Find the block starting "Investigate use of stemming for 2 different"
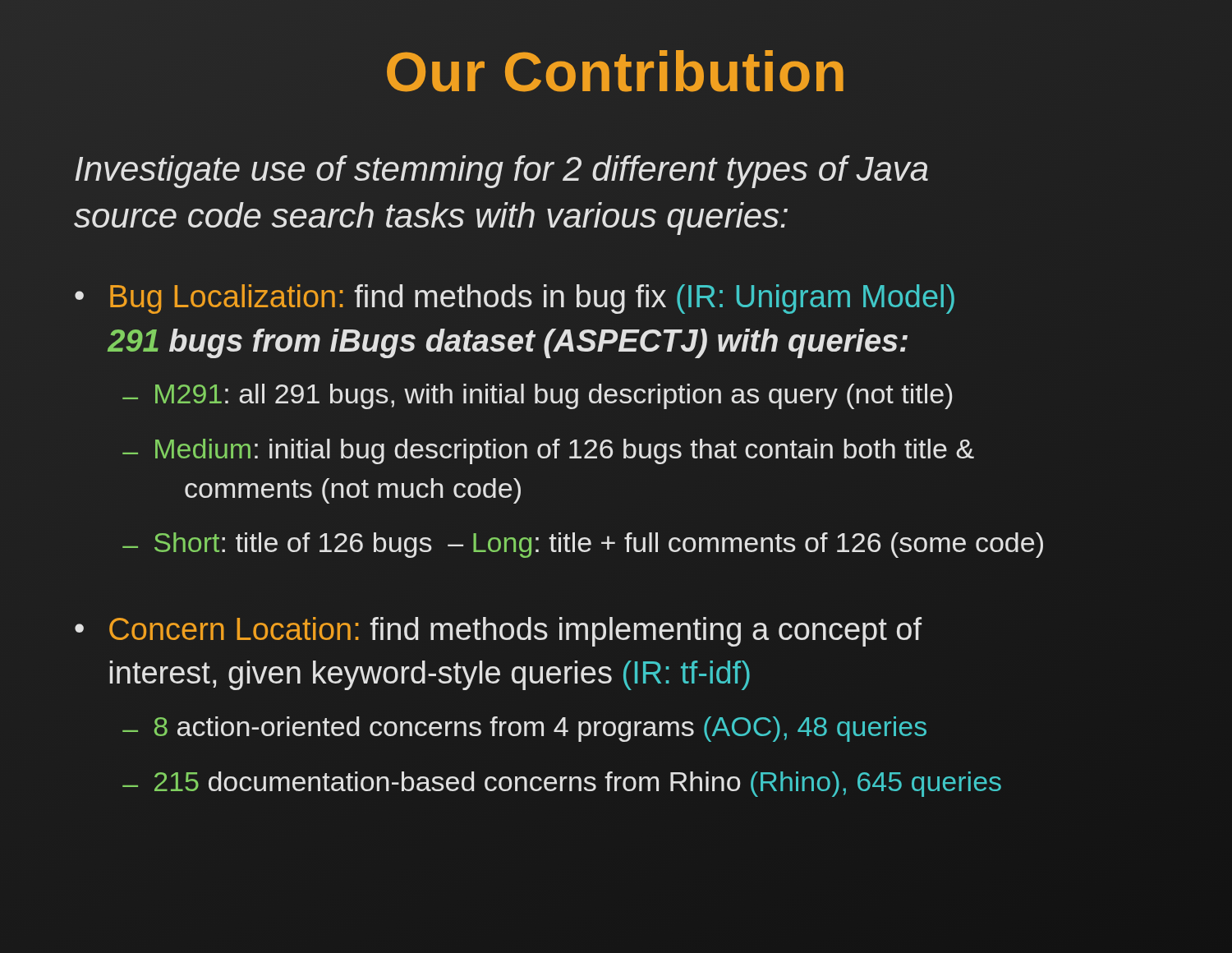Image resolution: width=1232 pixels, height=953 pixels. (501, 192)
